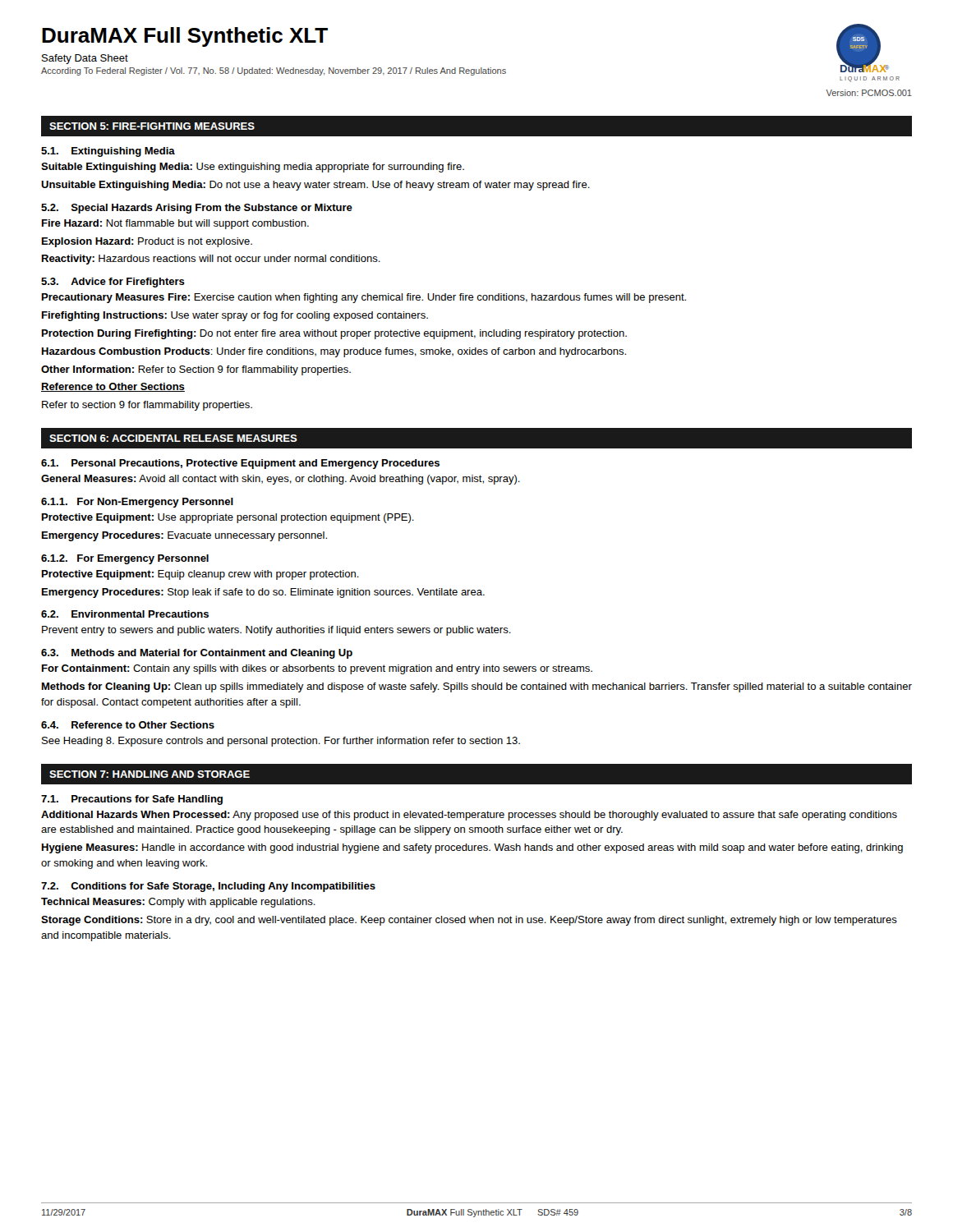
Task: Find the section header on this page that starts "7.2. Conditions for Safe Storage, Including"
Action: (208, 886)
